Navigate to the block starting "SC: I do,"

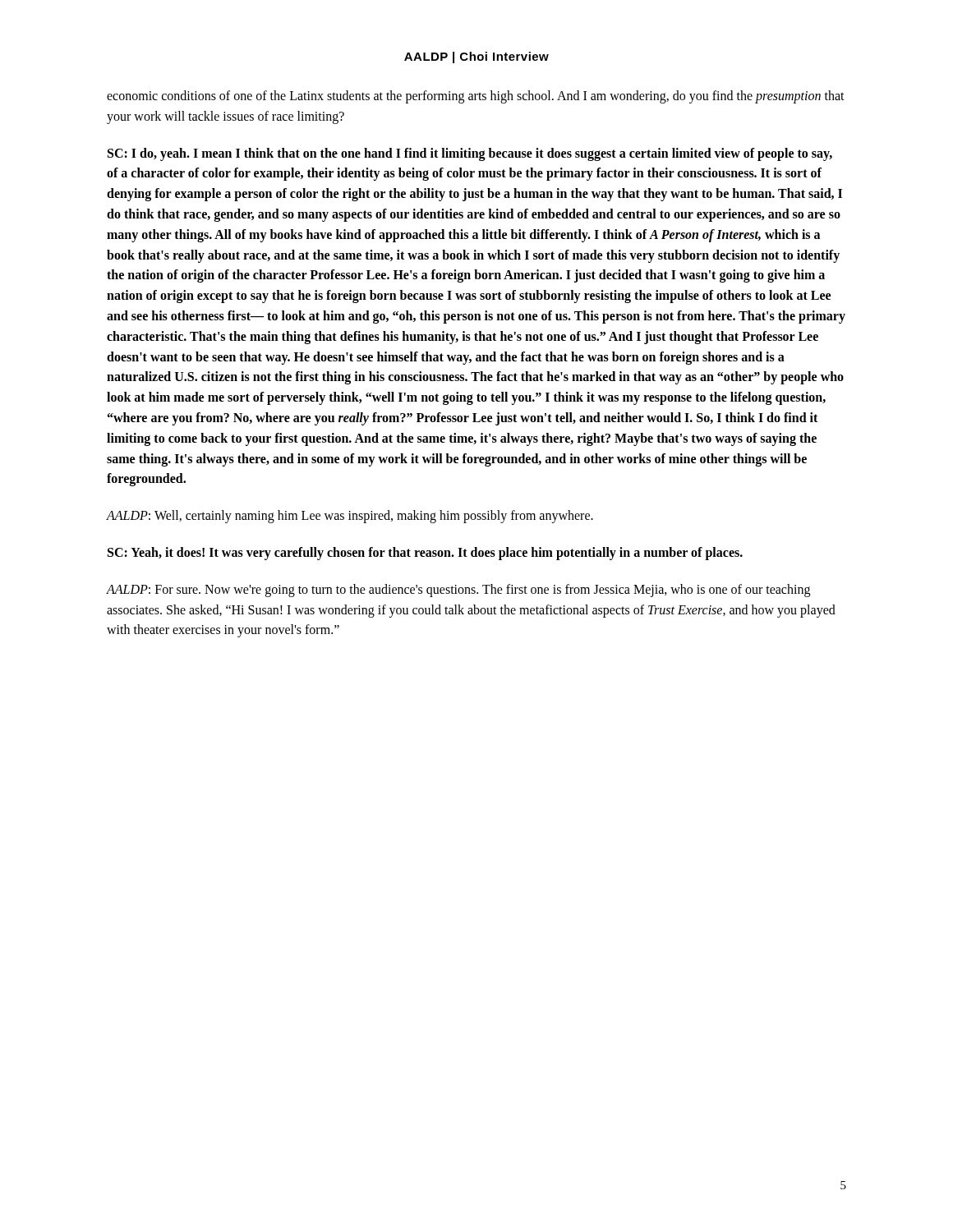point(476,316)
